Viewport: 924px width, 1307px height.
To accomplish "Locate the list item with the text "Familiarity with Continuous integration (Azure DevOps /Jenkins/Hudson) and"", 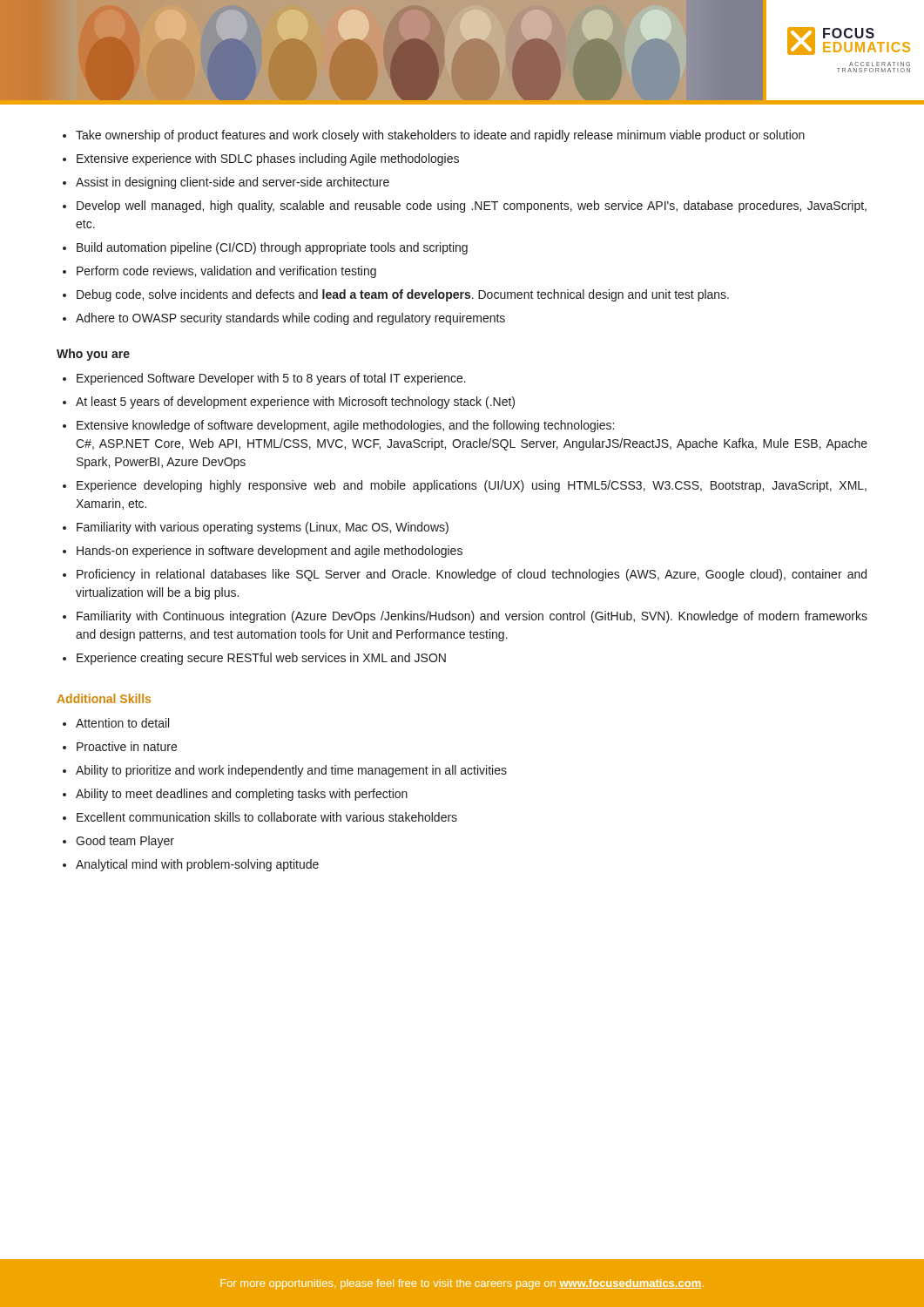I will point(472,625).
